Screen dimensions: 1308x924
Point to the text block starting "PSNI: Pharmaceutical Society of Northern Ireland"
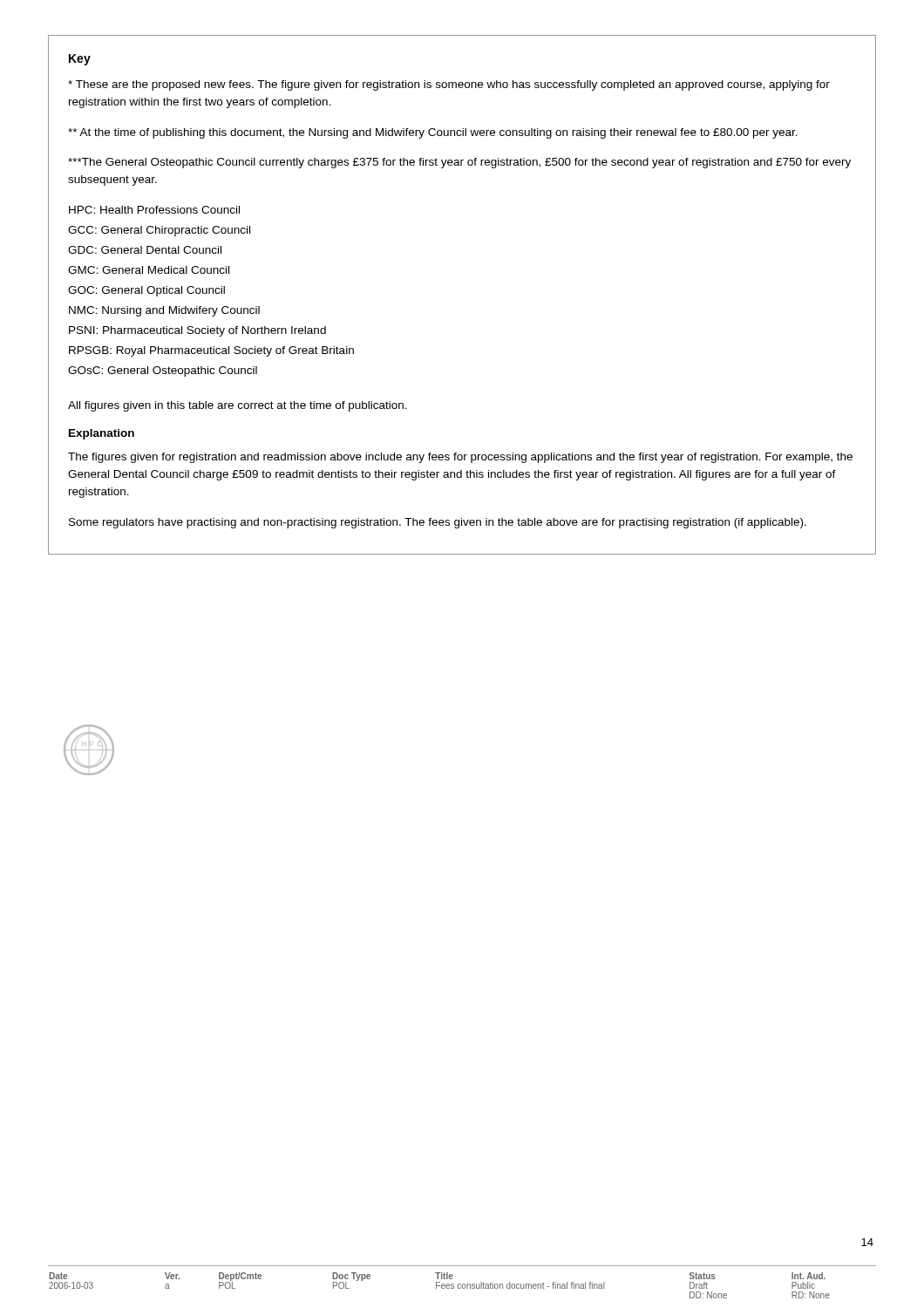pos(197,330)
